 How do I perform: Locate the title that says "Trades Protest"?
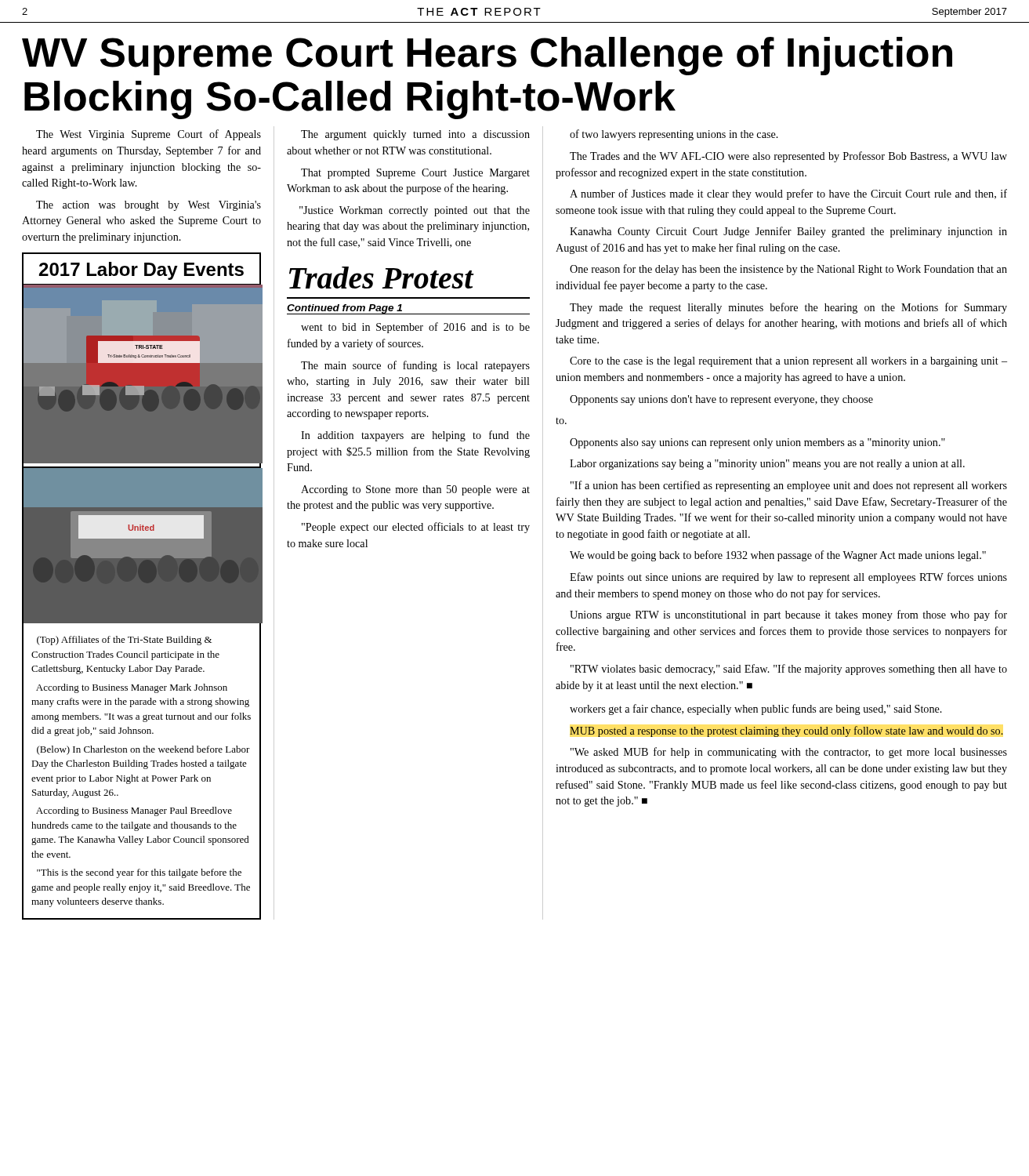point(408,280)
